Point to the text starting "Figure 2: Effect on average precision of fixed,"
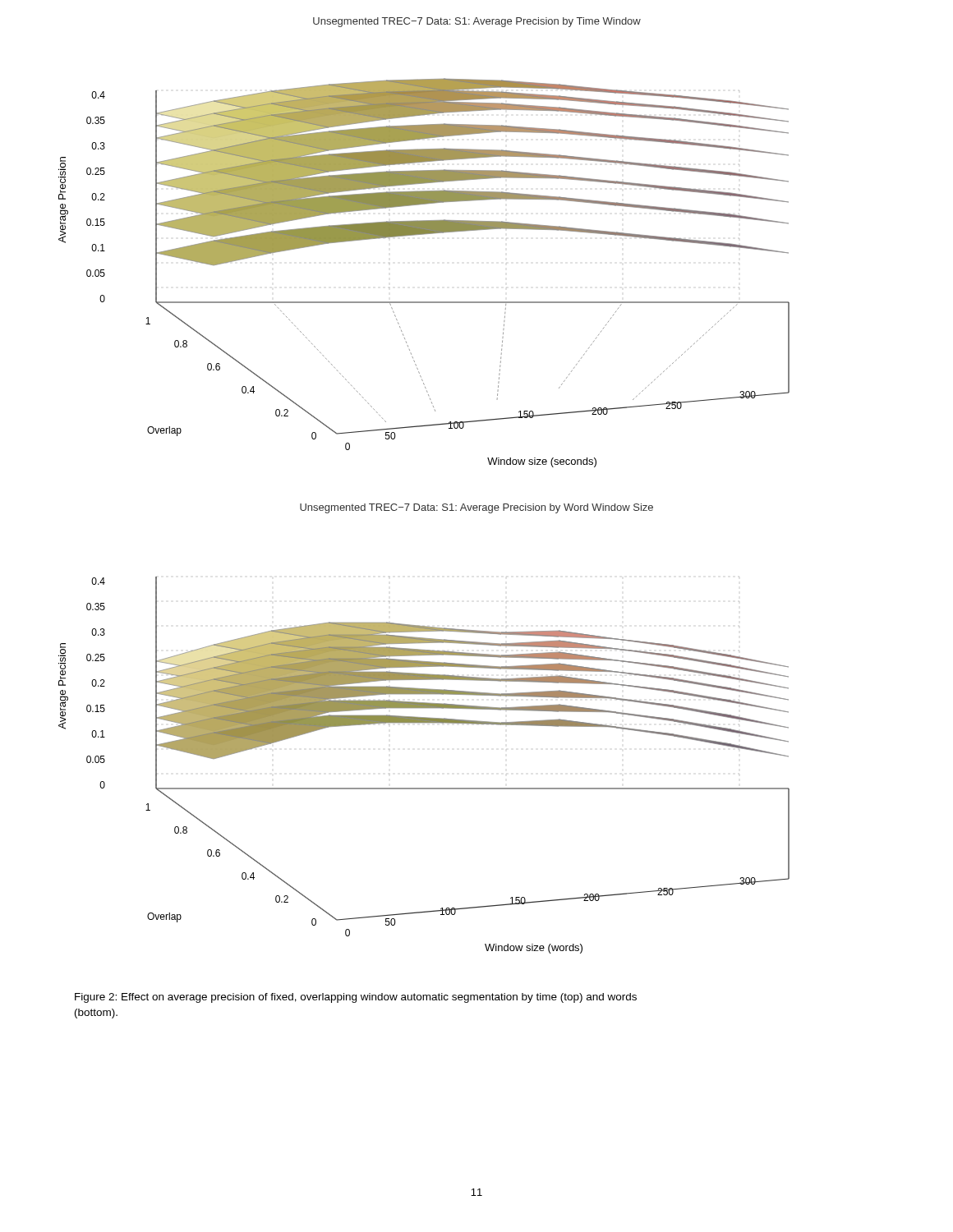The height and width of the screenshot is (1232, 953). pos(356,1004)
